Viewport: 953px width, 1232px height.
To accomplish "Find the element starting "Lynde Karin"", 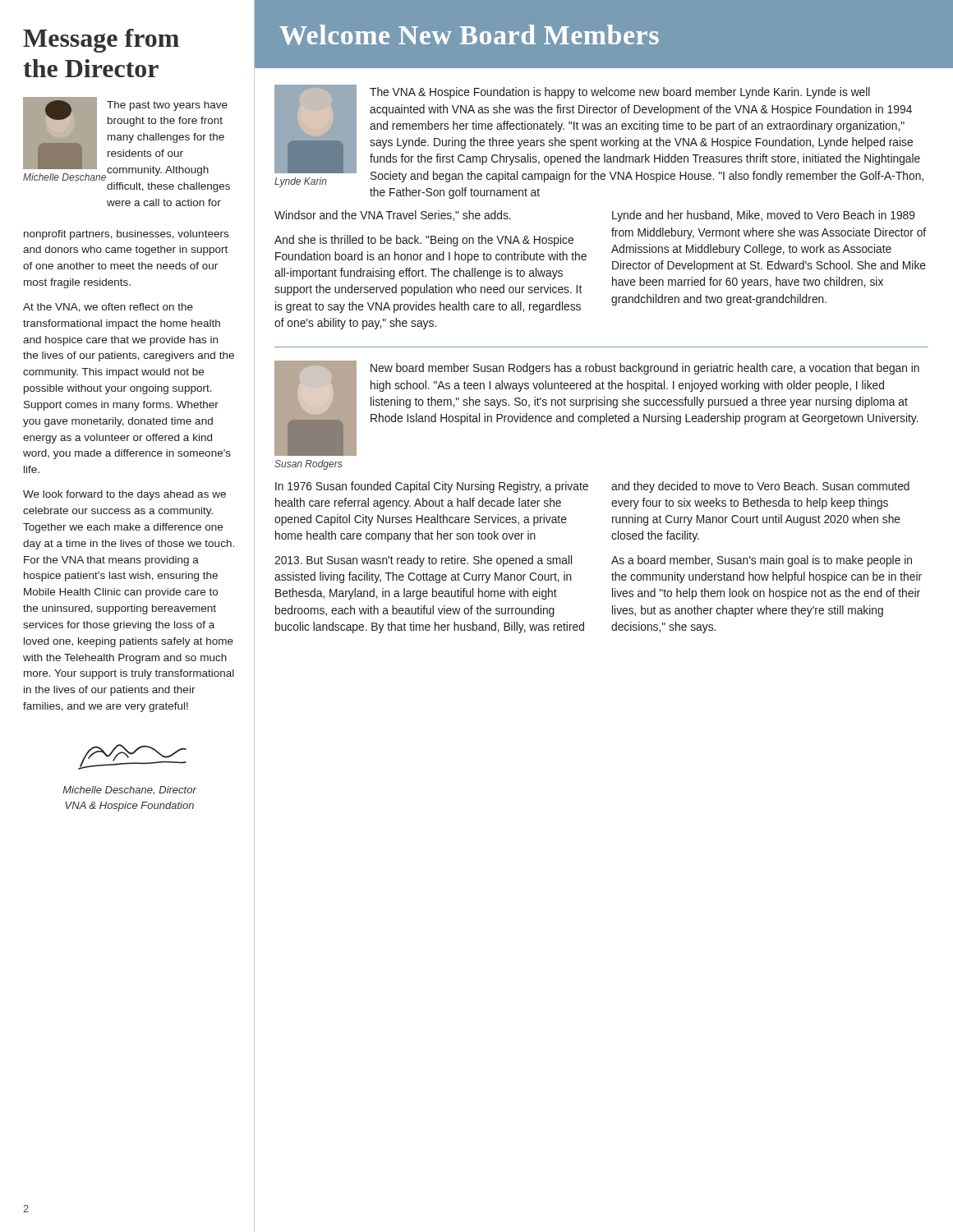I will point(301,182).
